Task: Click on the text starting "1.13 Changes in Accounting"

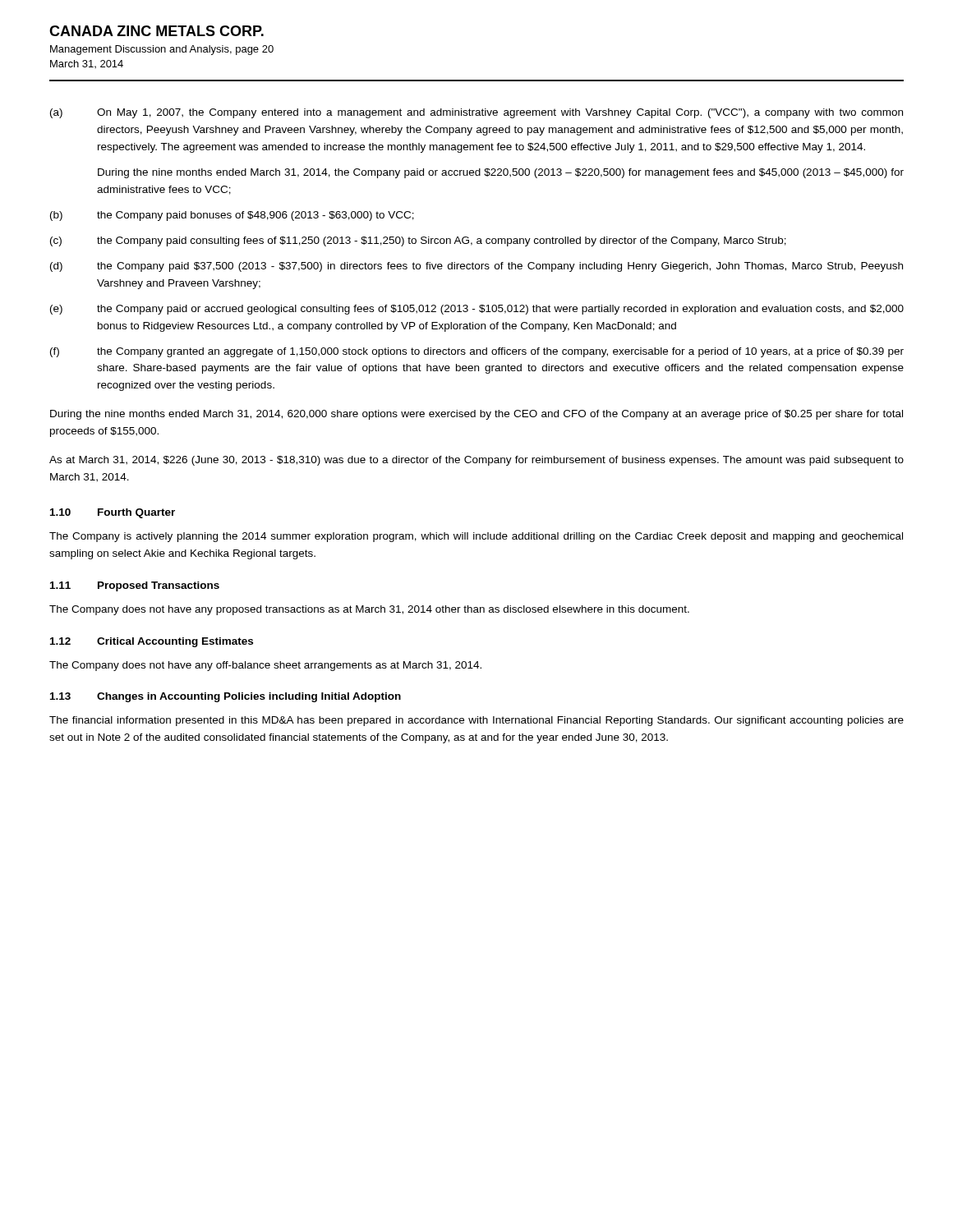Action: click(x=225, y=697)
